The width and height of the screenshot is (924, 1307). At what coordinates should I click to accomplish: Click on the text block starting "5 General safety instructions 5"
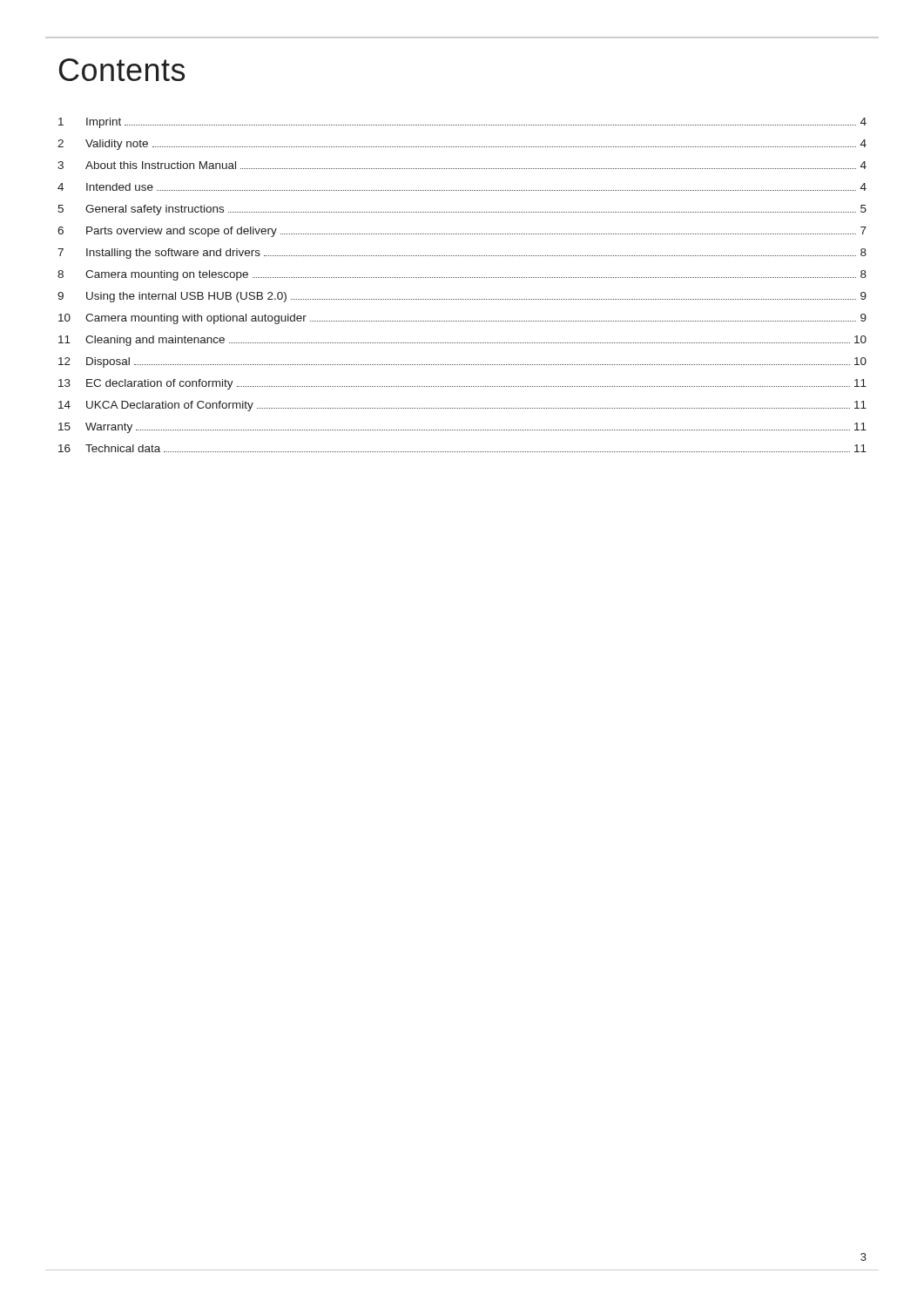click(x=462, y=209)
